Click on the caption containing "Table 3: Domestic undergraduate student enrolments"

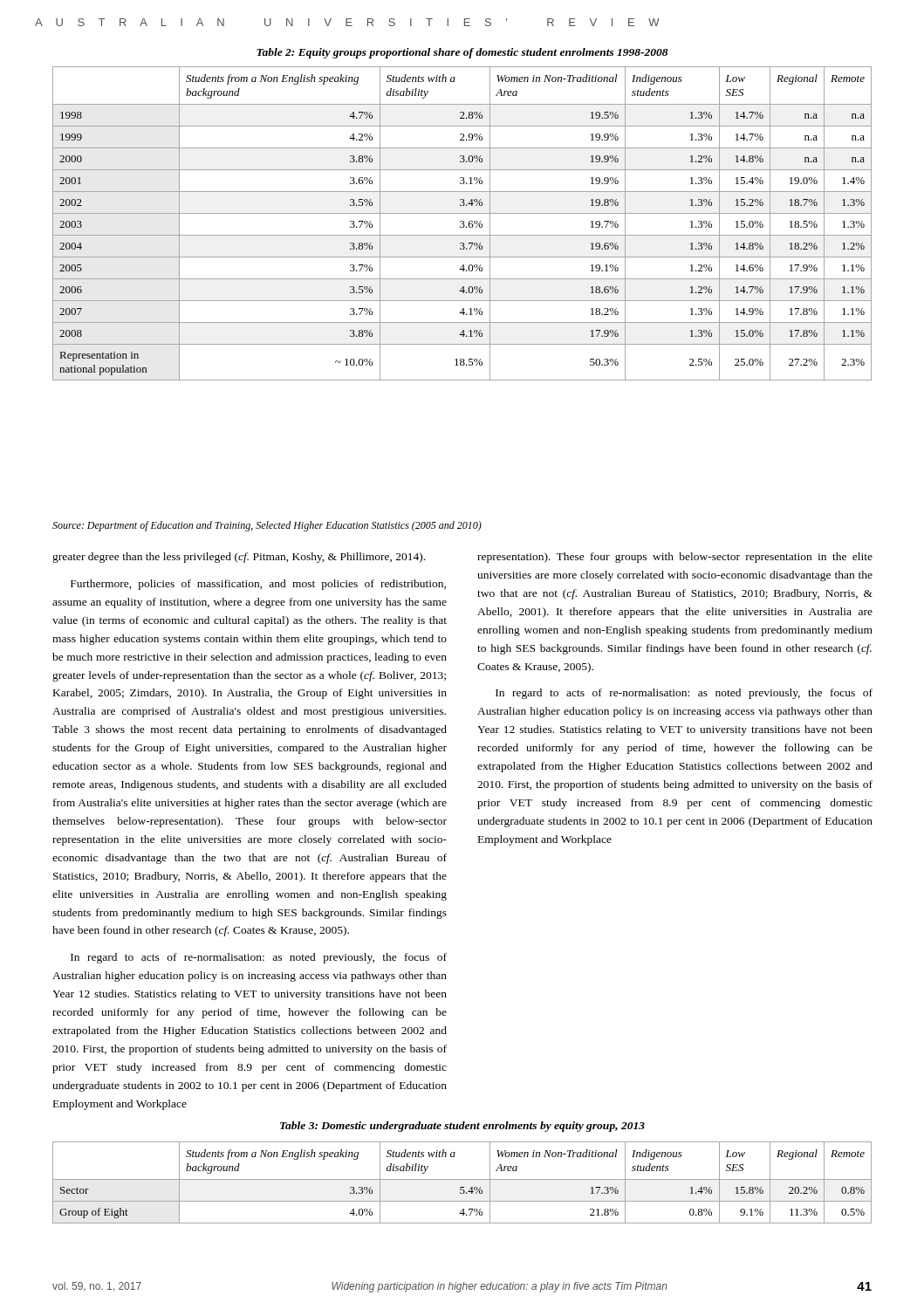point(462,1125)
